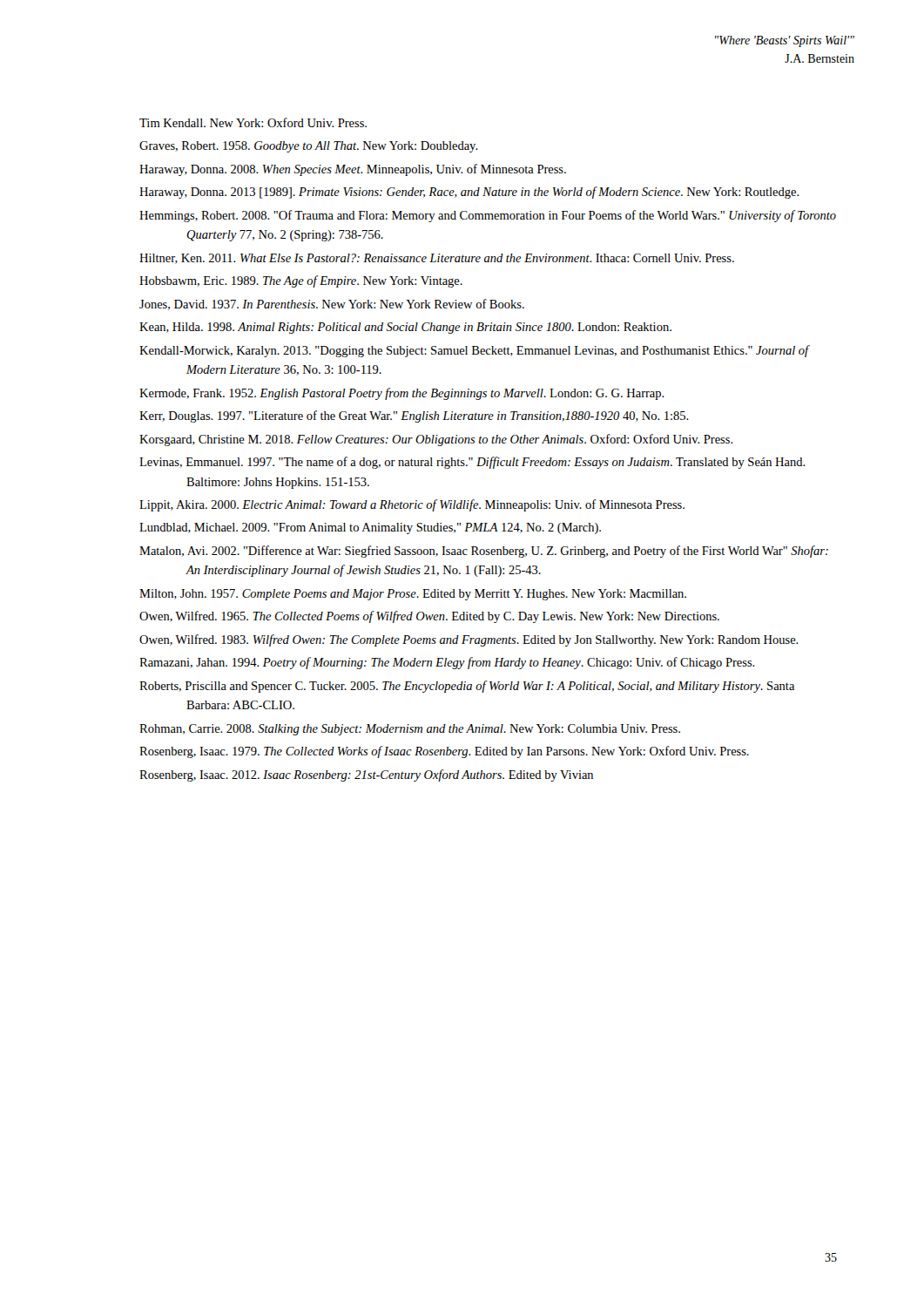Point to the text starting "Graves, Robert. 1958."

pos(309,146)
